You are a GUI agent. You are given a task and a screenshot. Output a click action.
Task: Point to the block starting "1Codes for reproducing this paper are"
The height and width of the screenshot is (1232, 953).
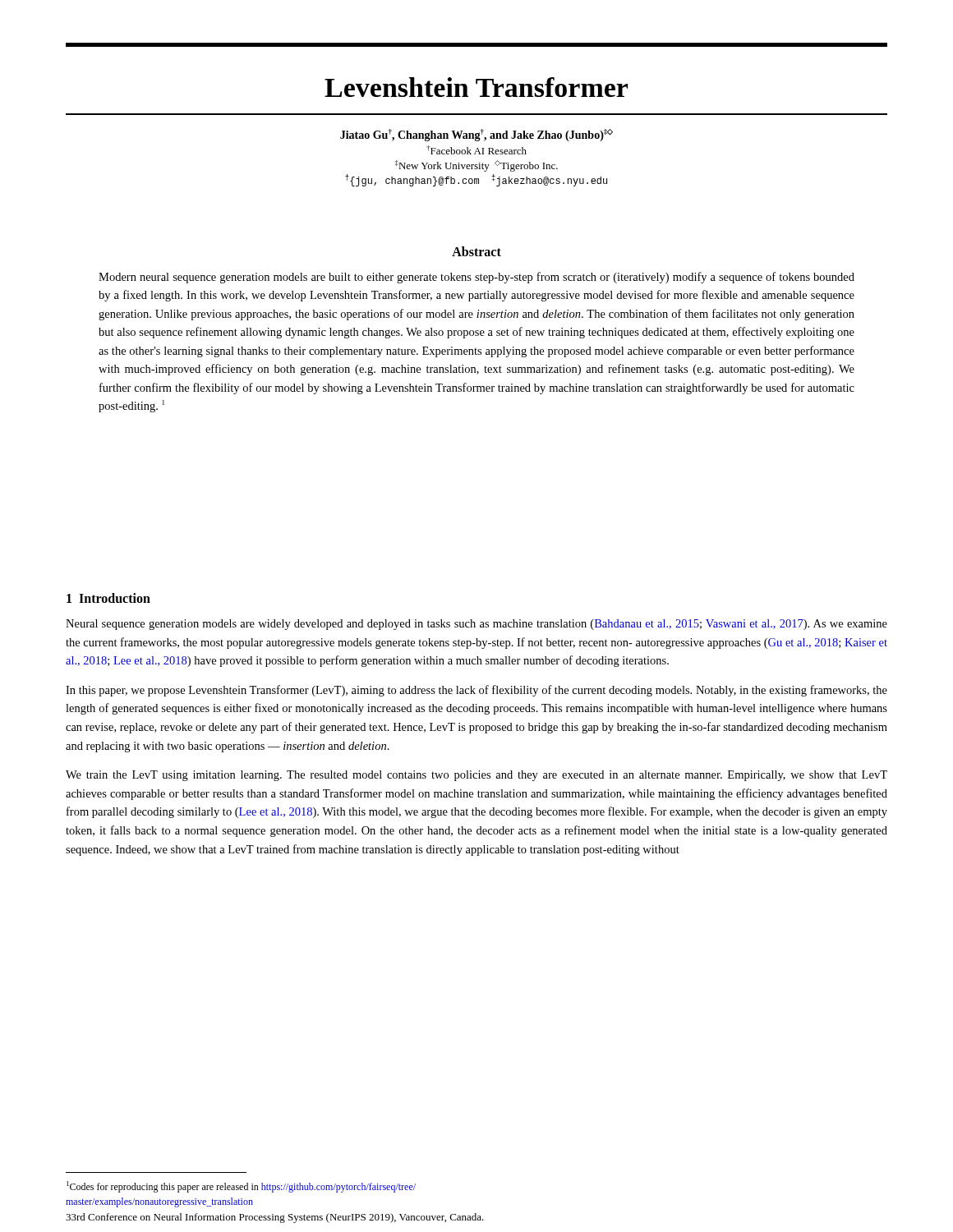(x=241, y=1193)
